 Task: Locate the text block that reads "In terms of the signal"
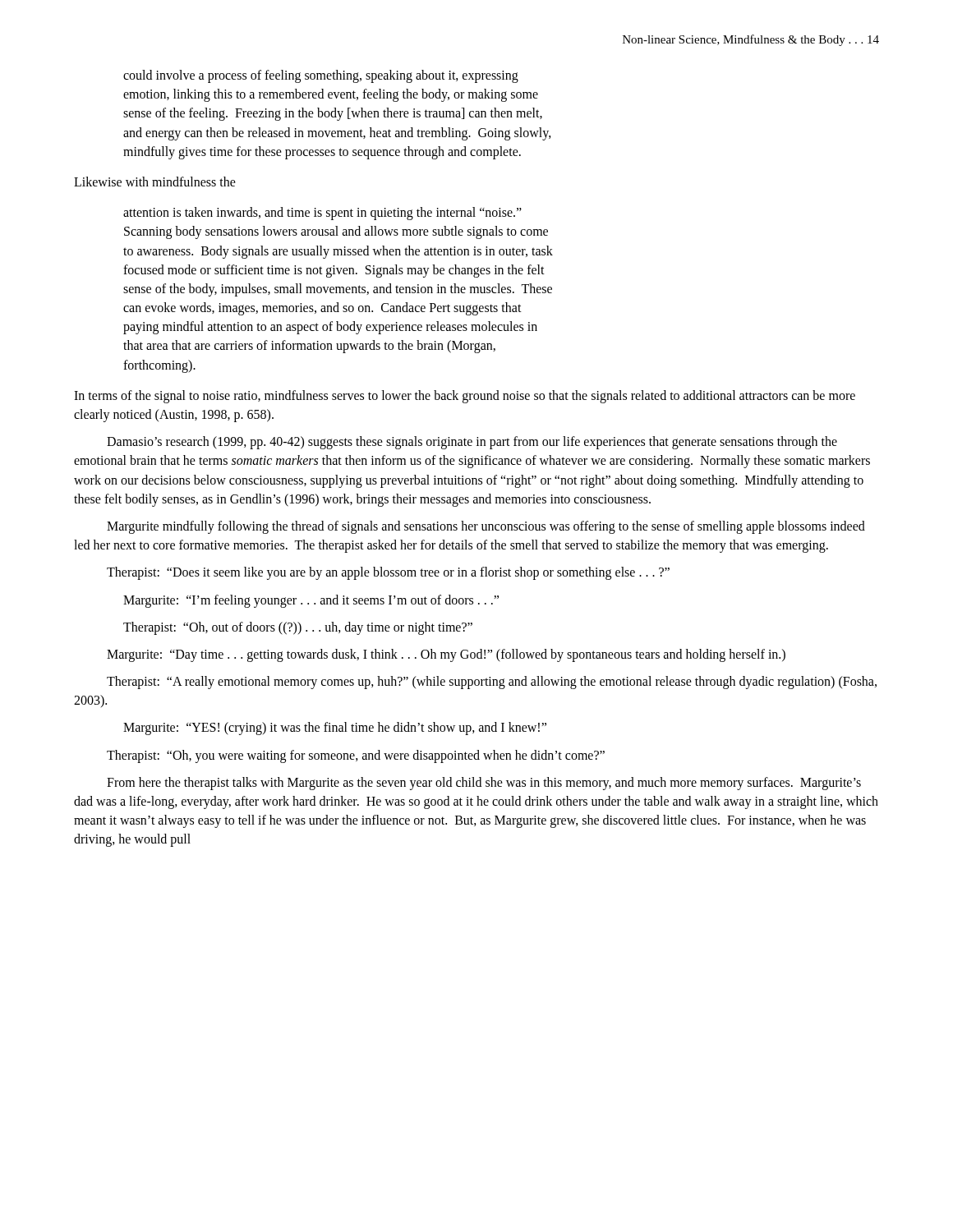point(465,405)
